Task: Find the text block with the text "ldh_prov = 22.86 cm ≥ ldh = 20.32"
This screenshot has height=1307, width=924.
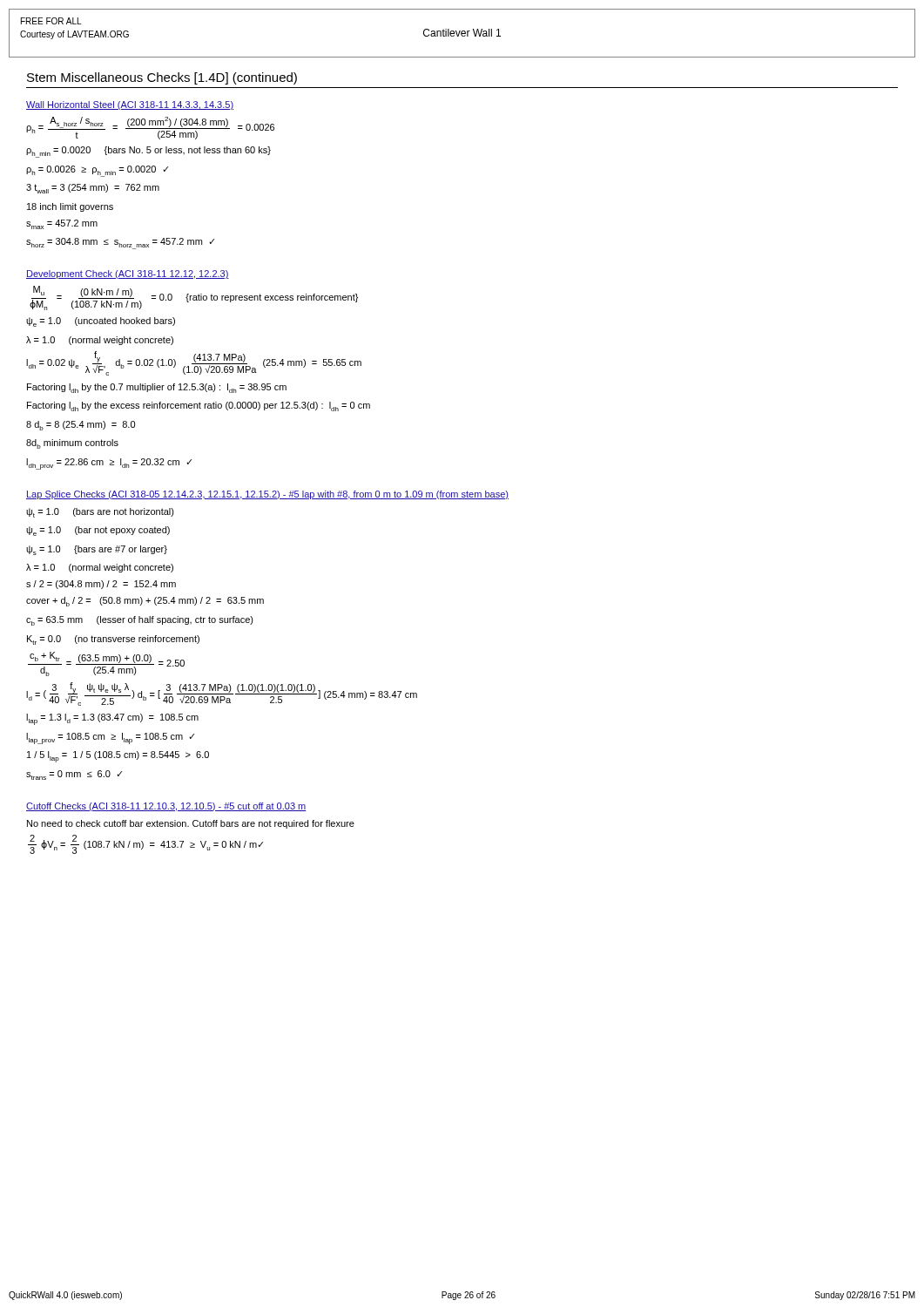Action: tap(110, 463)
